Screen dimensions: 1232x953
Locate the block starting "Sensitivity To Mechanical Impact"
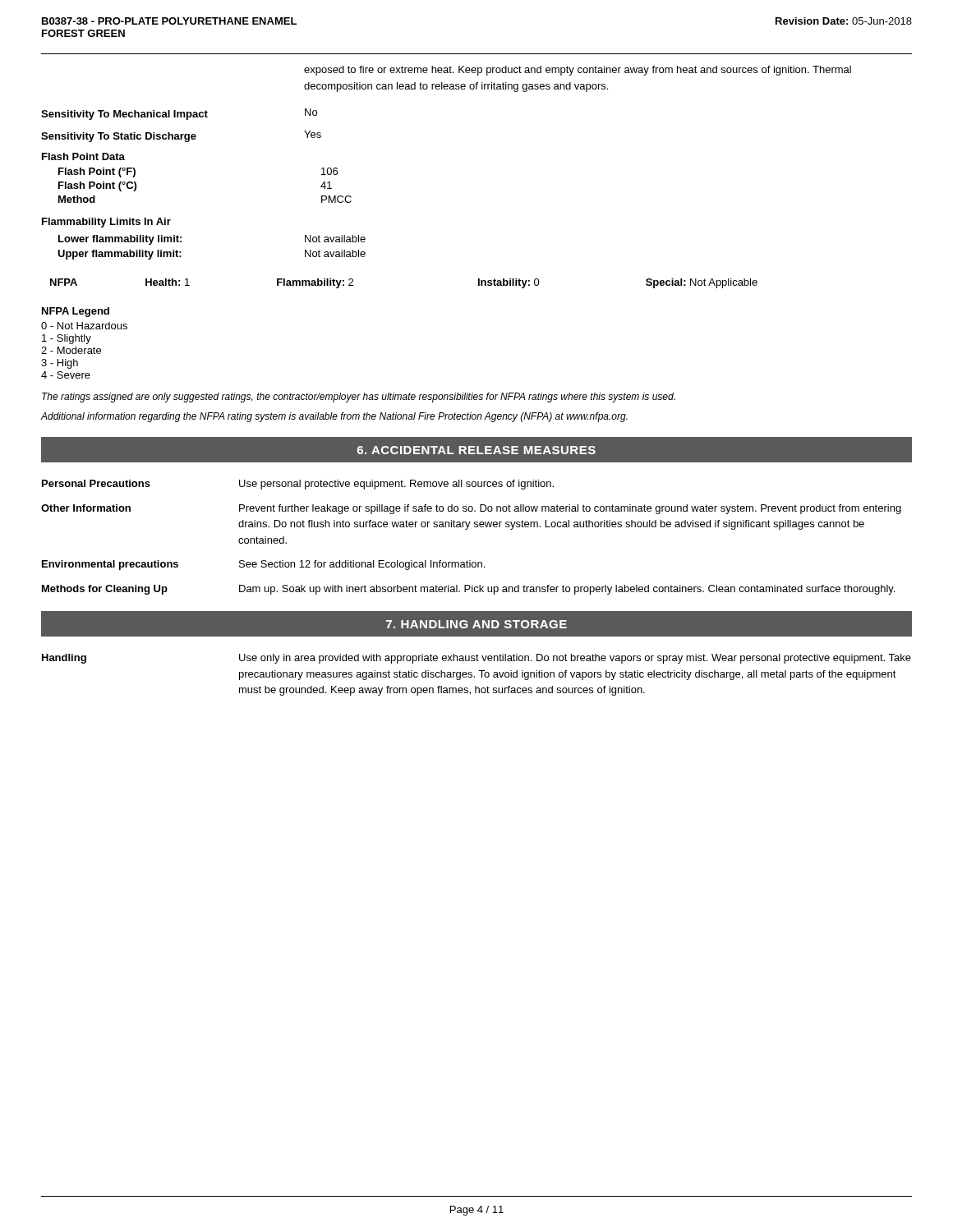(179, 114)
